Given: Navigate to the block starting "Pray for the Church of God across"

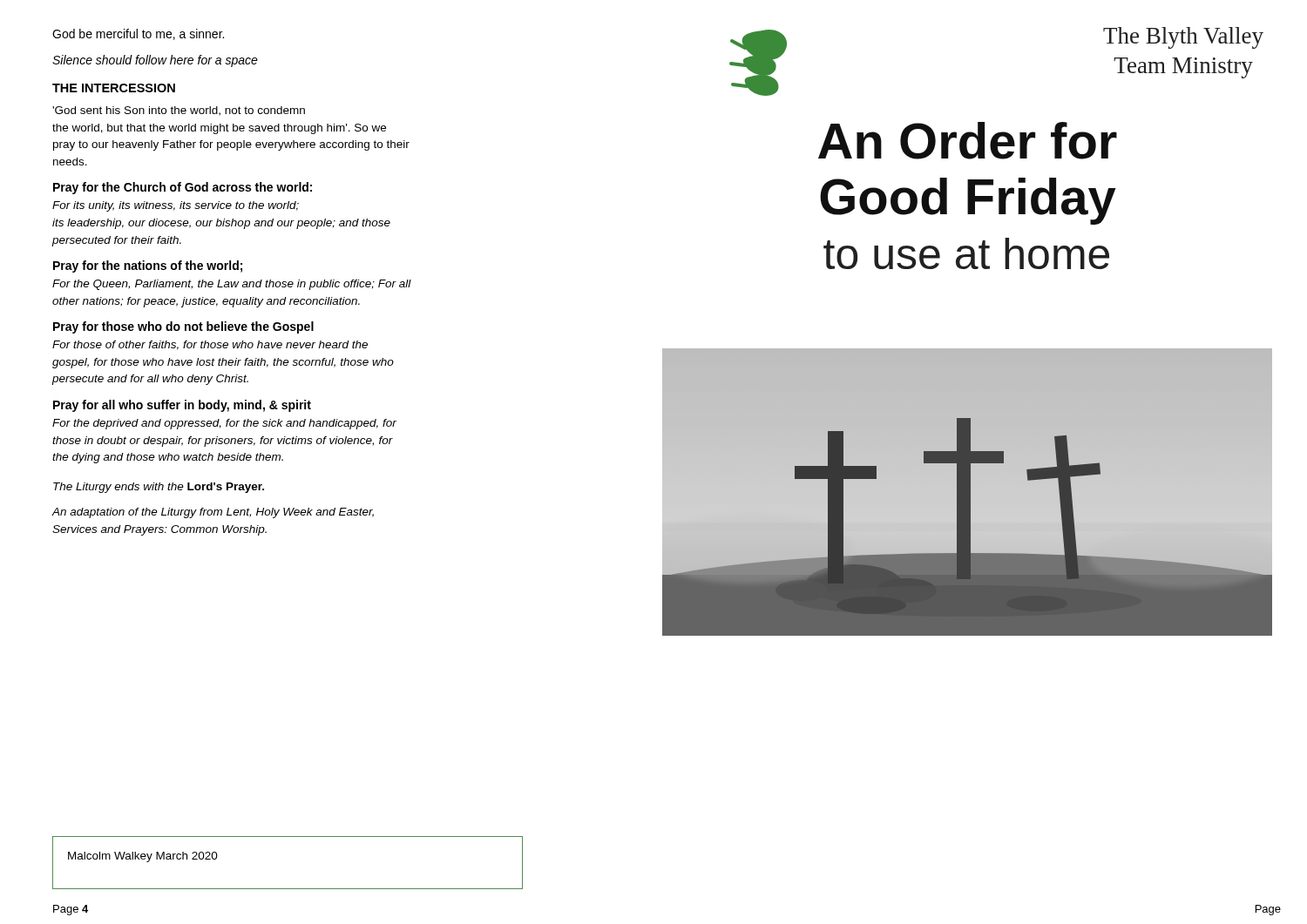Looking at the screenshot, I should tap(296, 214).
